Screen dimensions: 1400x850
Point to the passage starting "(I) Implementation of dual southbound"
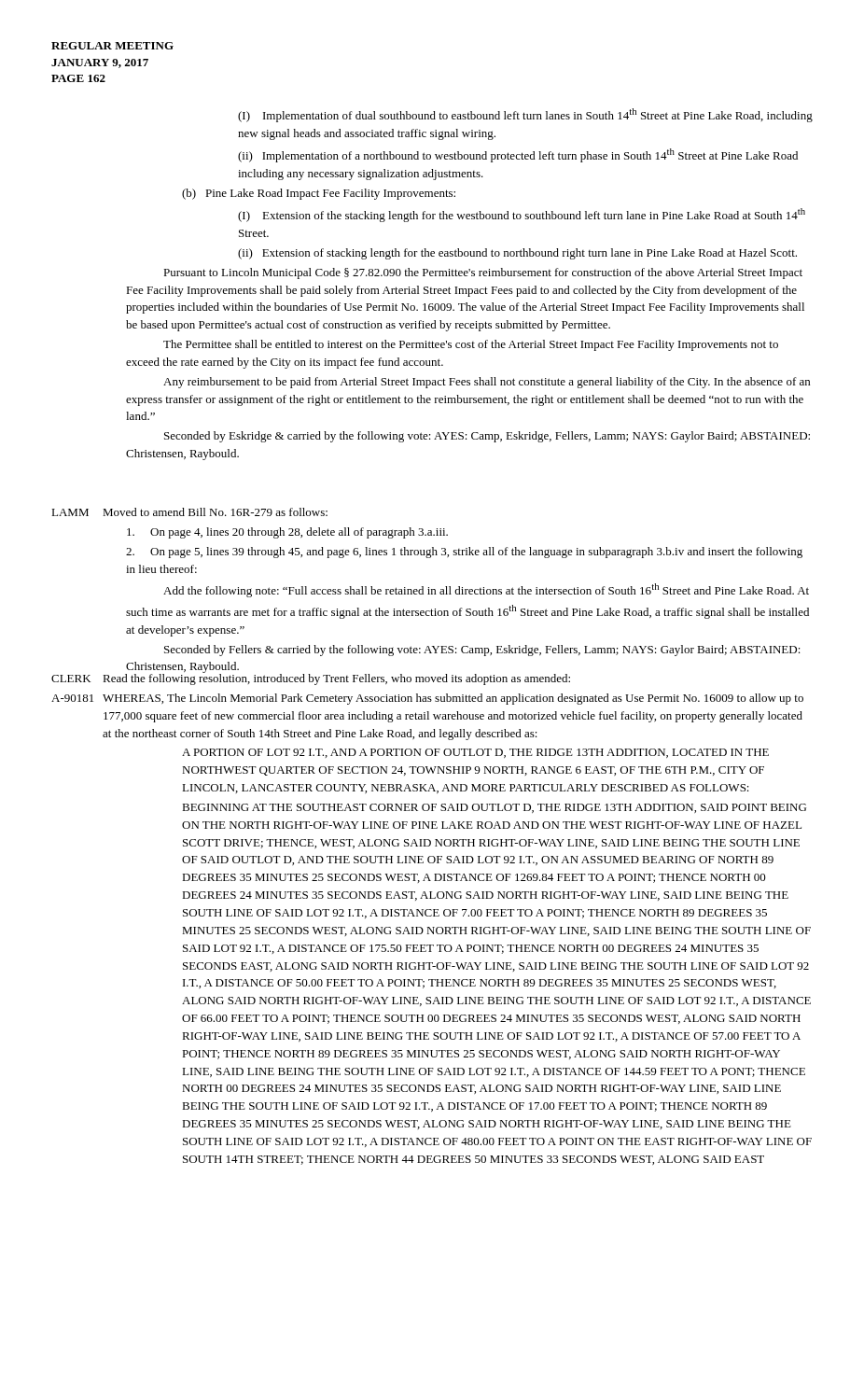tap(469, 284)
